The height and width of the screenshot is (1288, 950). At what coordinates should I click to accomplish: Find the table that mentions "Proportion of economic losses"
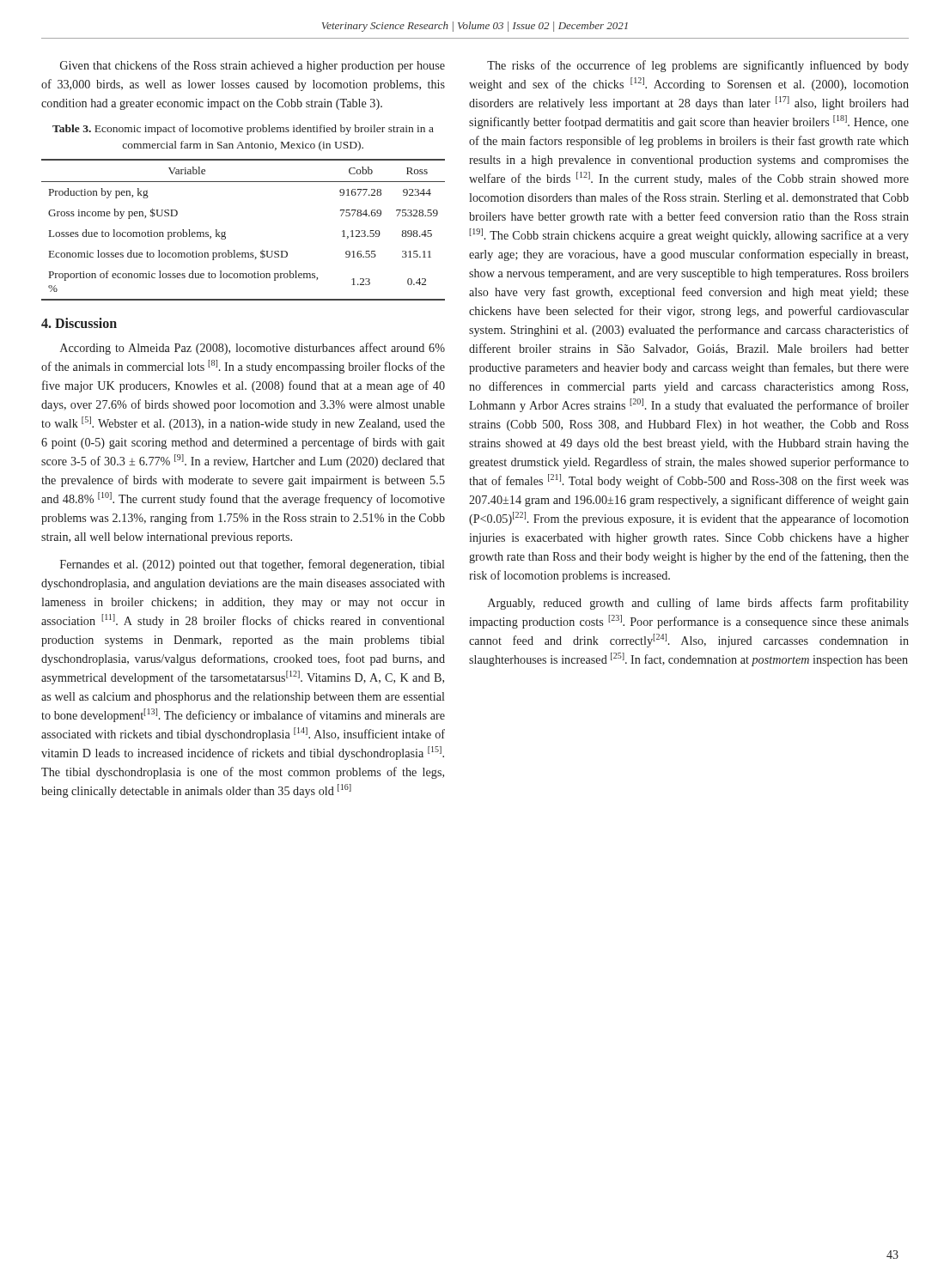click(243, 230)
